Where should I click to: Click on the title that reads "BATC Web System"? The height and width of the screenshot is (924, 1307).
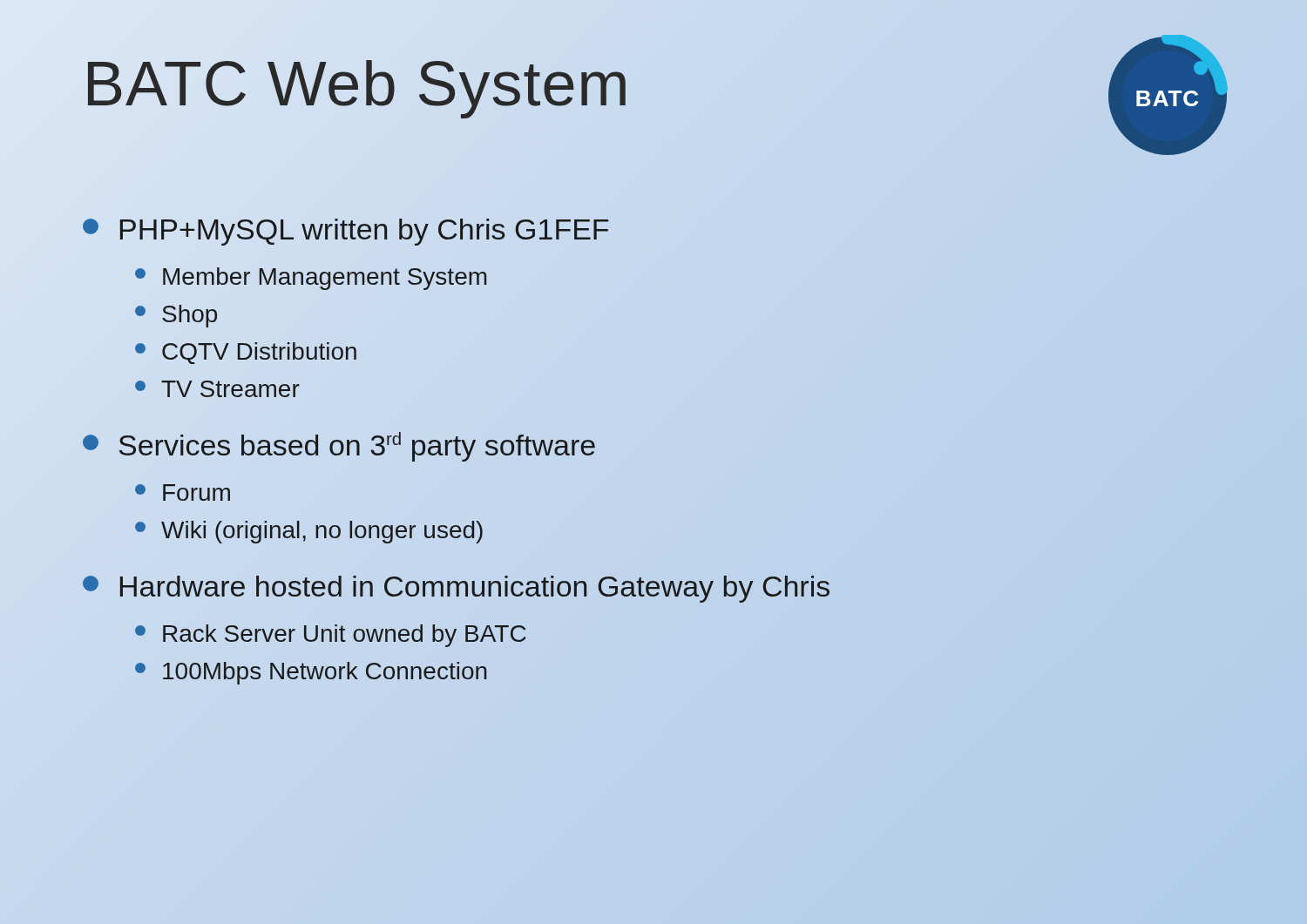(x=357, y=84)
